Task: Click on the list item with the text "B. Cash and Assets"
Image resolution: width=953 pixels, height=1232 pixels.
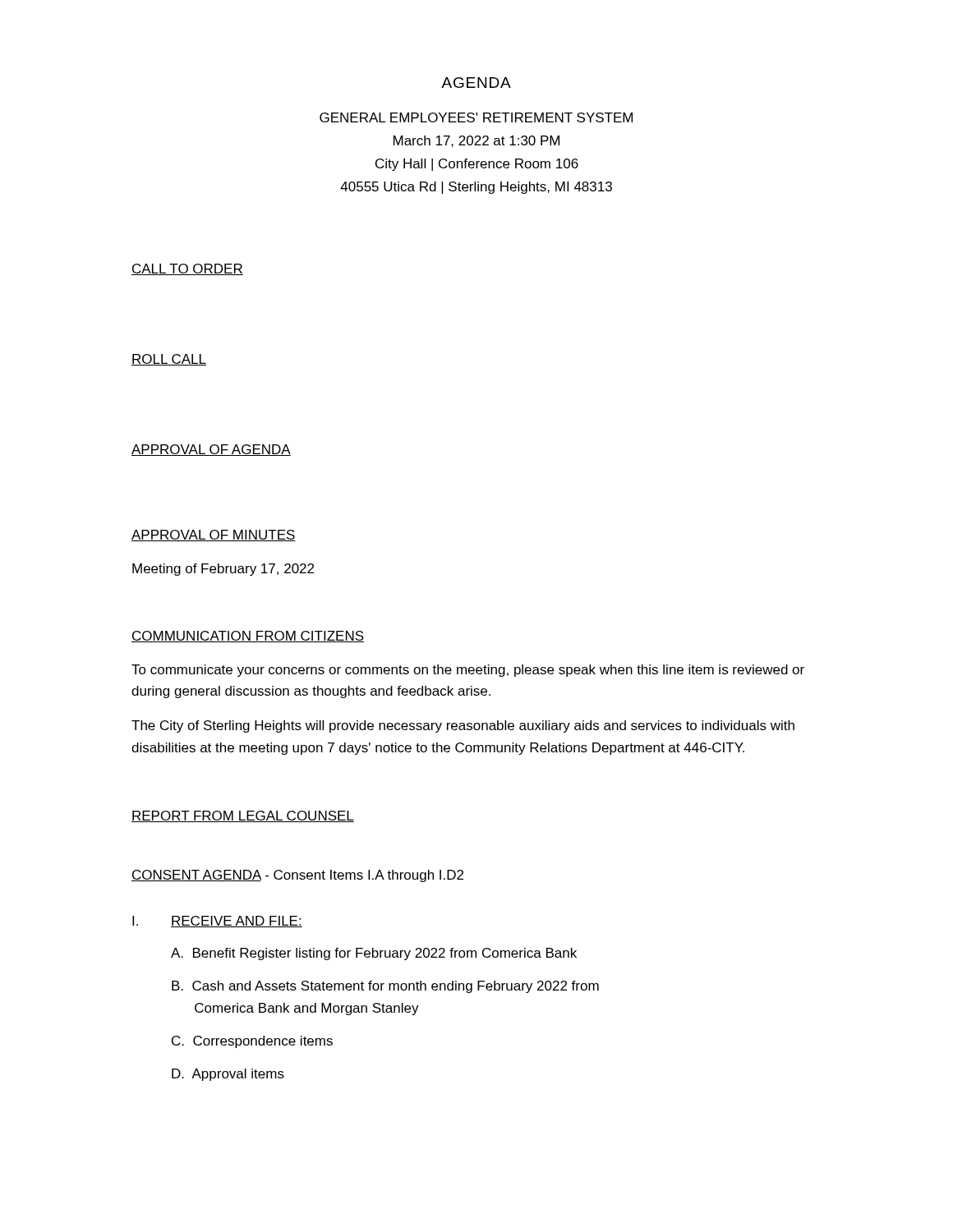Action: tap(385, 997)
